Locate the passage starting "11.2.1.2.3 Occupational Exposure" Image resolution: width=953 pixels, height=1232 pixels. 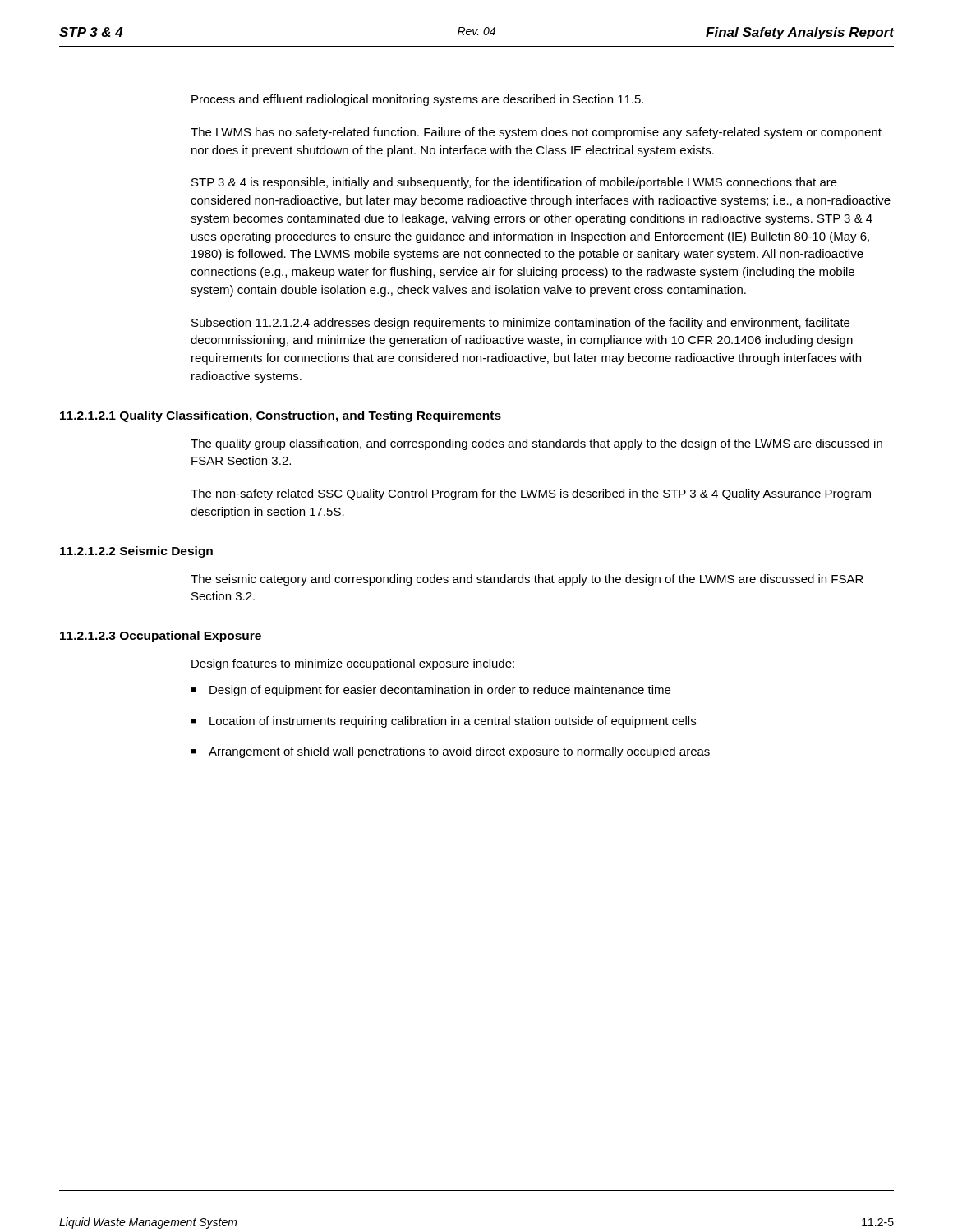[x=160, y=635]
